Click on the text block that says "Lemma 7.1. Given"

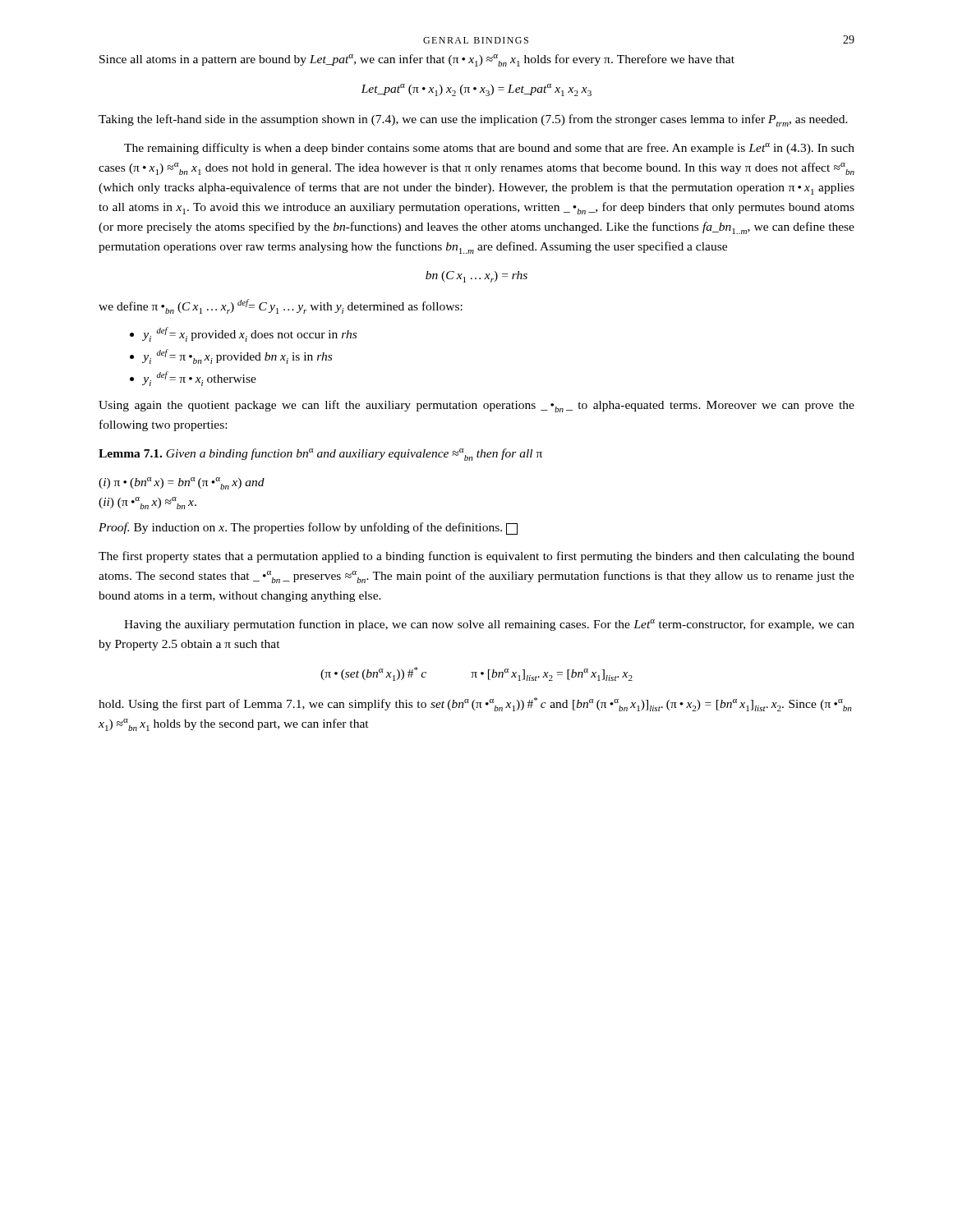[320, 455]
